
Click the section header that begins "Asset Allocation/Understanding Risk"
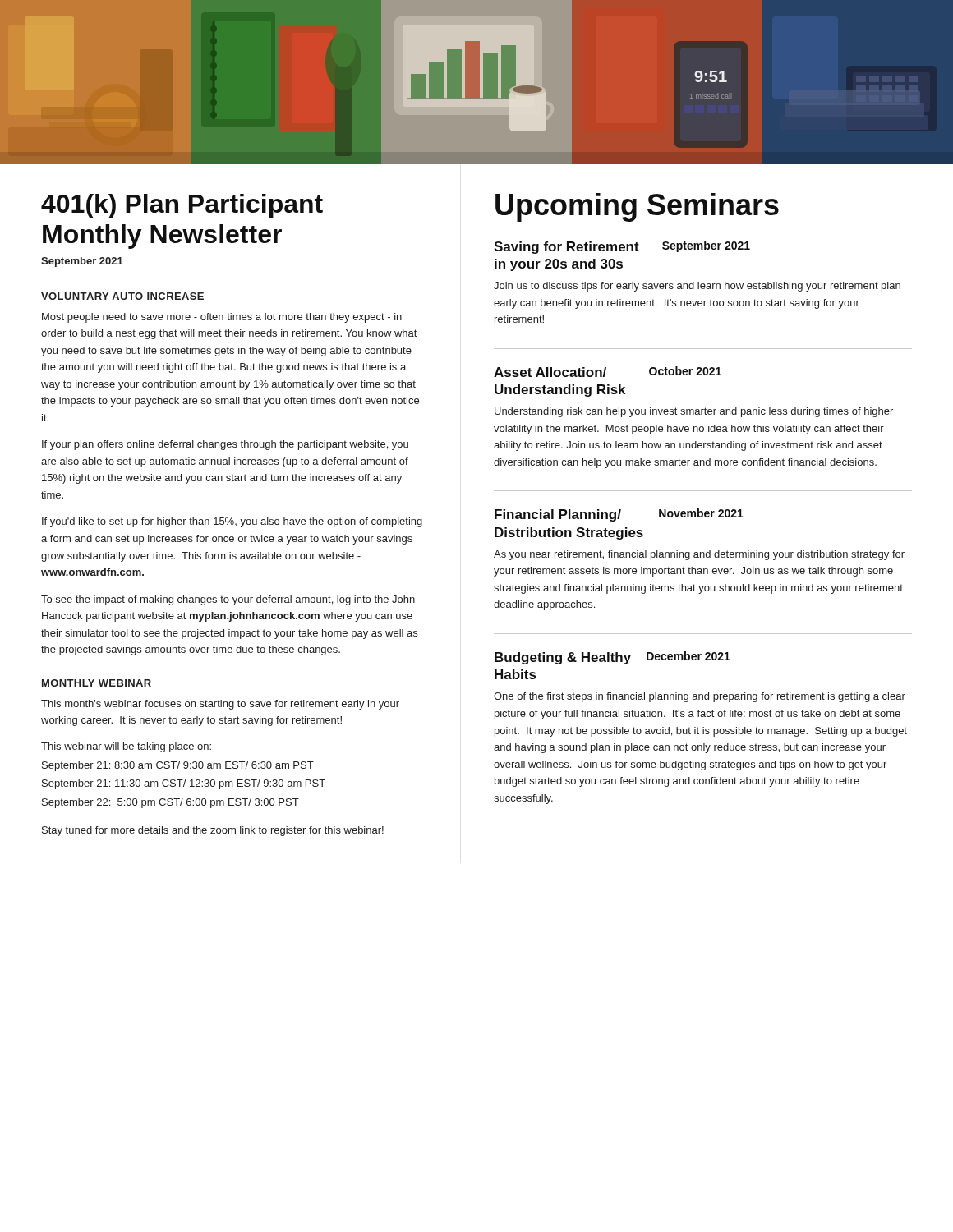(x=703, y=381)
